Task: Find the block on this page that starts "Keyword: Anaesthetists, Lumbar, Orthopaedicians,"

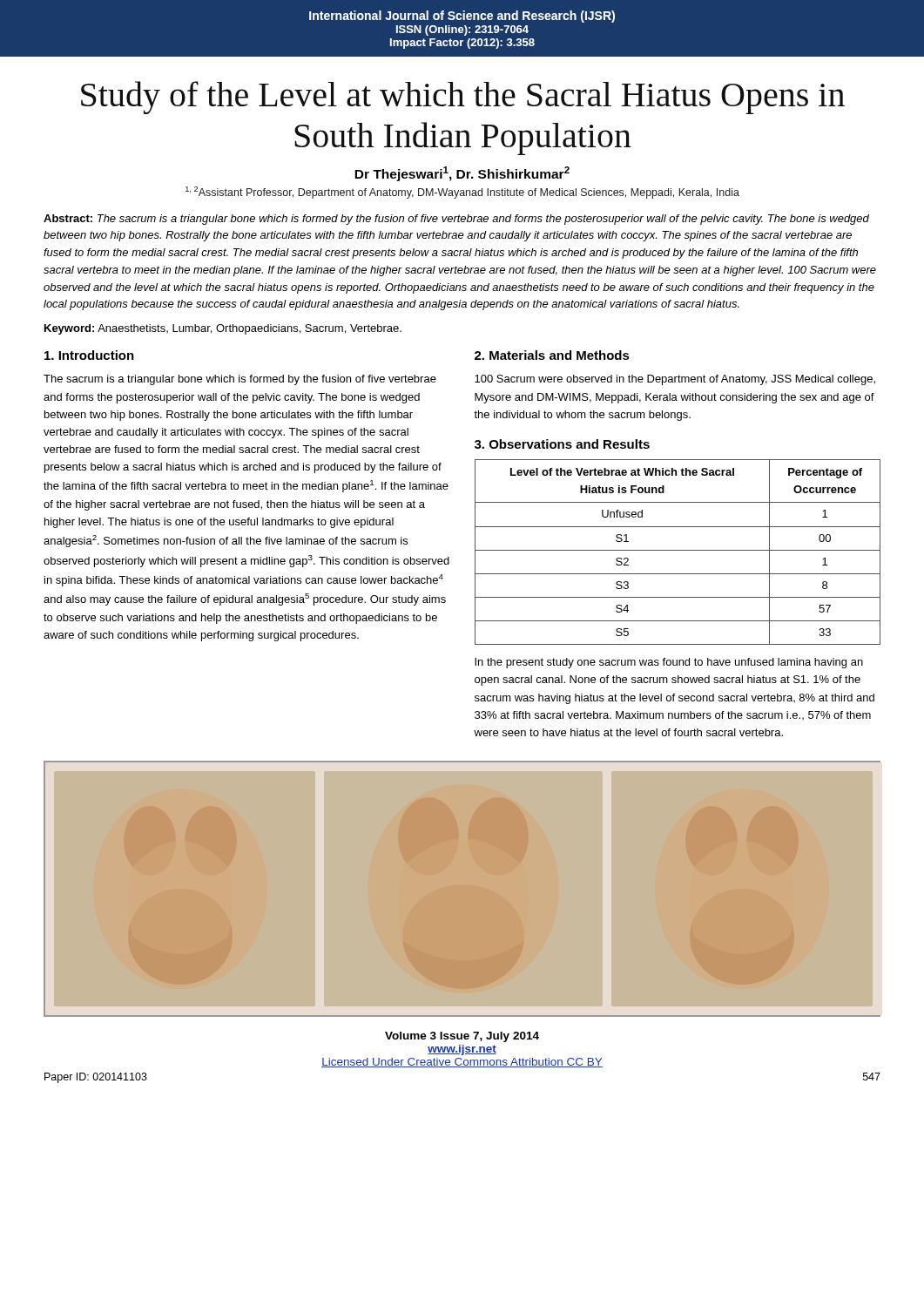Action: tap(223, 328)
